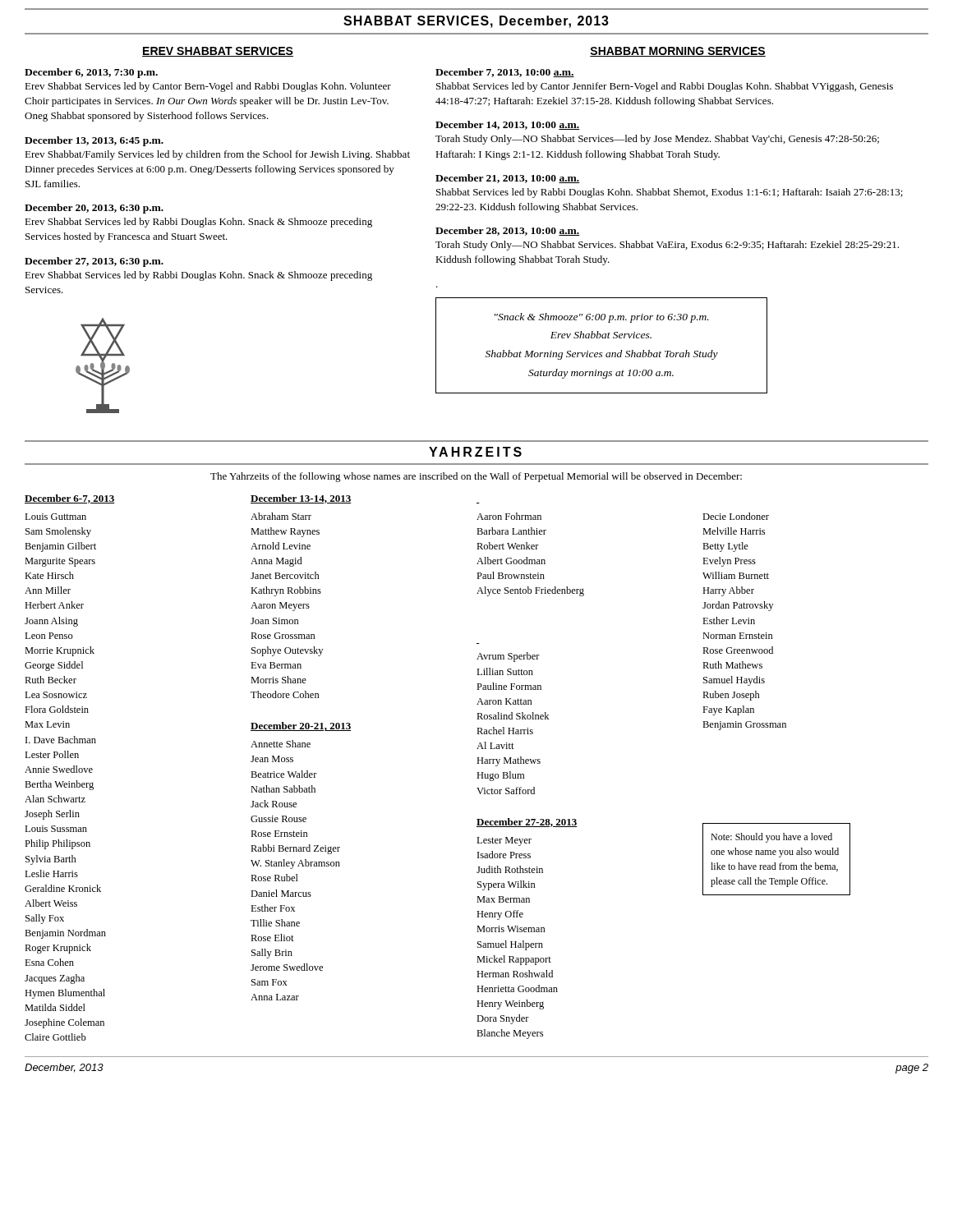The image size is (953, 1232).
Task: Select the element starting "December 20, 2013, 6:30 p.m."
Action: [x=218, y=223]
